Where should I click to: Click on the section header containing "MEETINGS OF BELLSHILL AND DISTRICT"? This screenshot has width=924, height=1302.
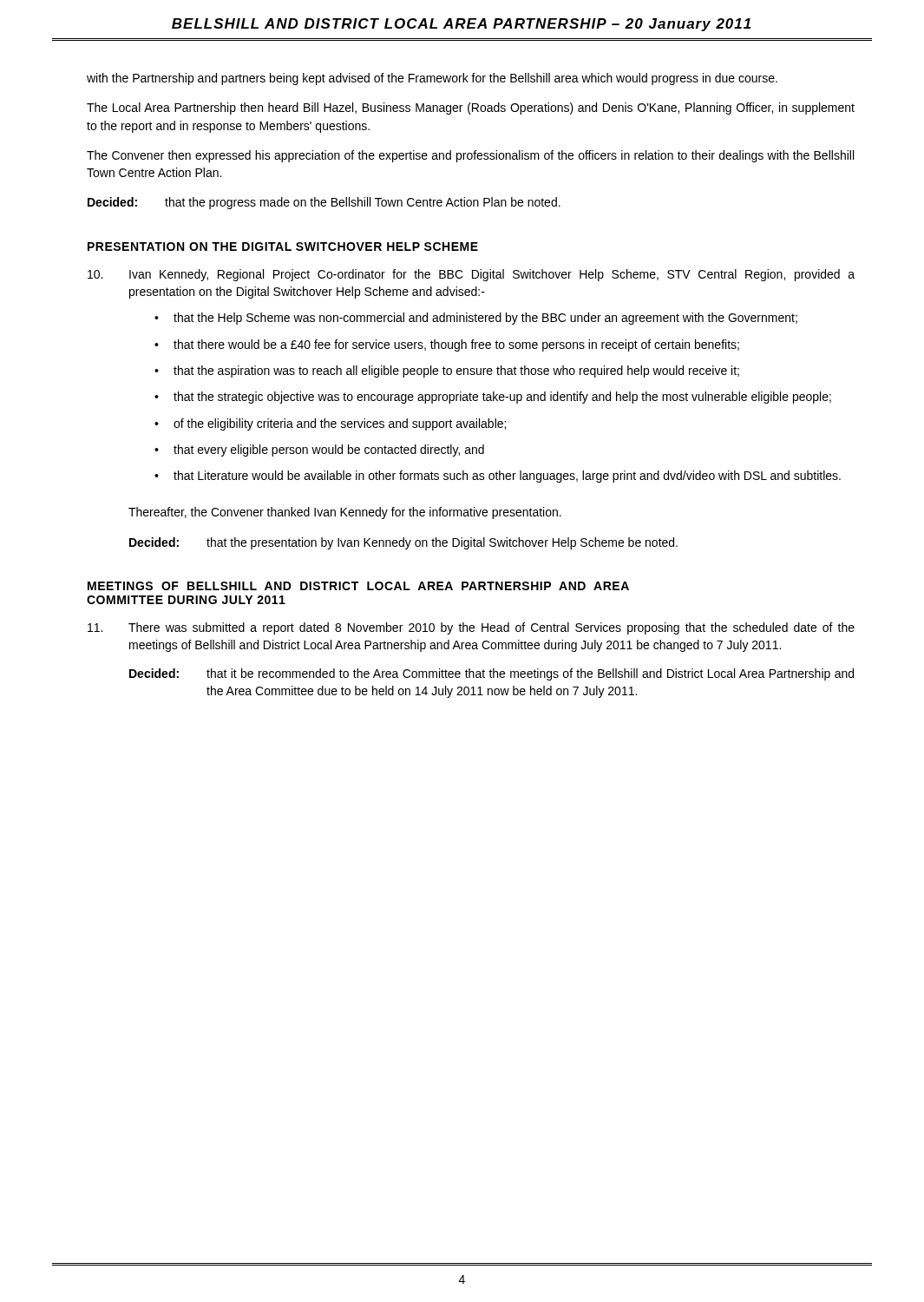[358, 593]
